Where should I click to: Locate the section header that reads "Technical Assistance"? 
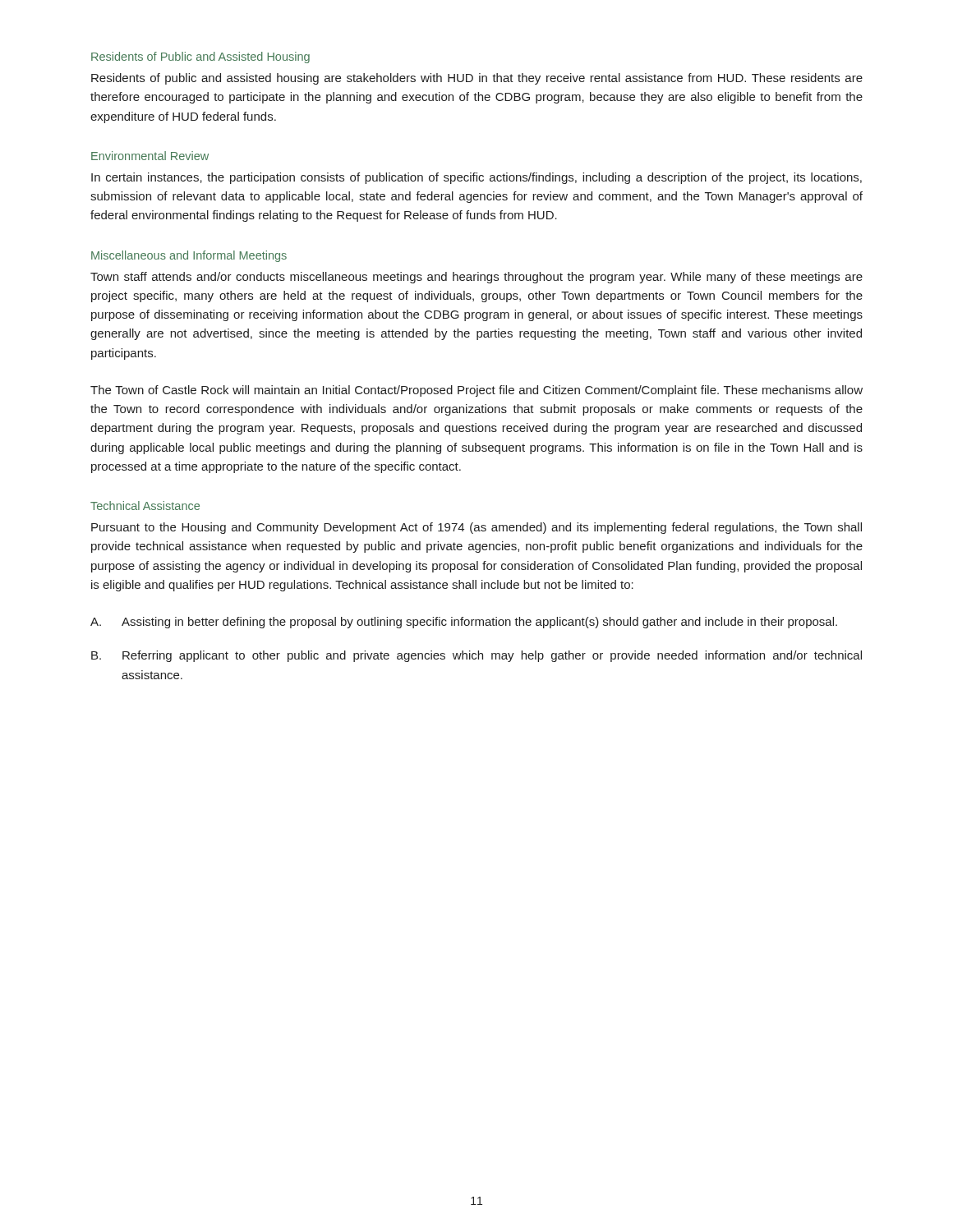coord(145,506)
